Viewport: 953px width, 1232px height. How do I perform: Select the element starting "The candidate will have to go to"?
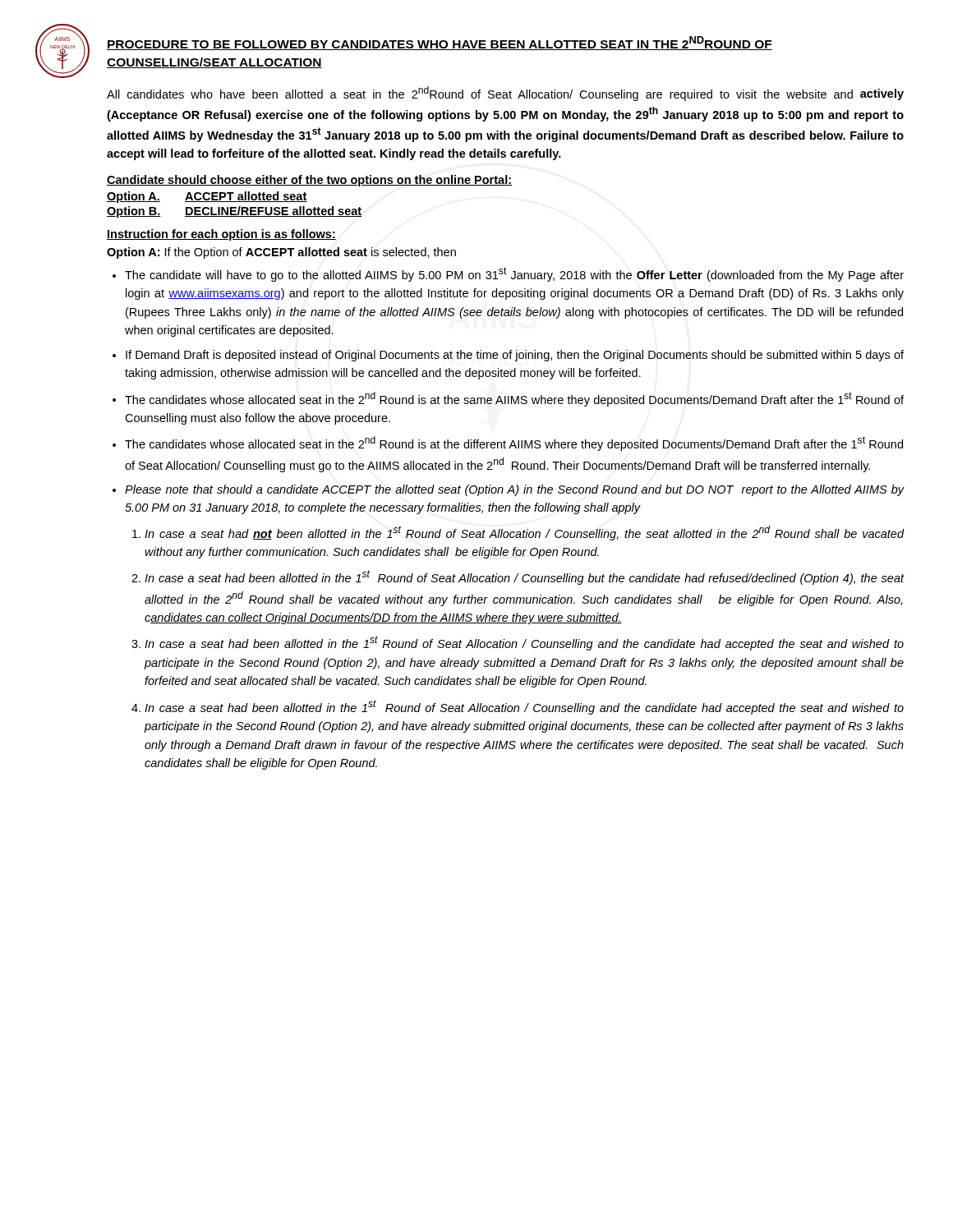coord(514,301)
